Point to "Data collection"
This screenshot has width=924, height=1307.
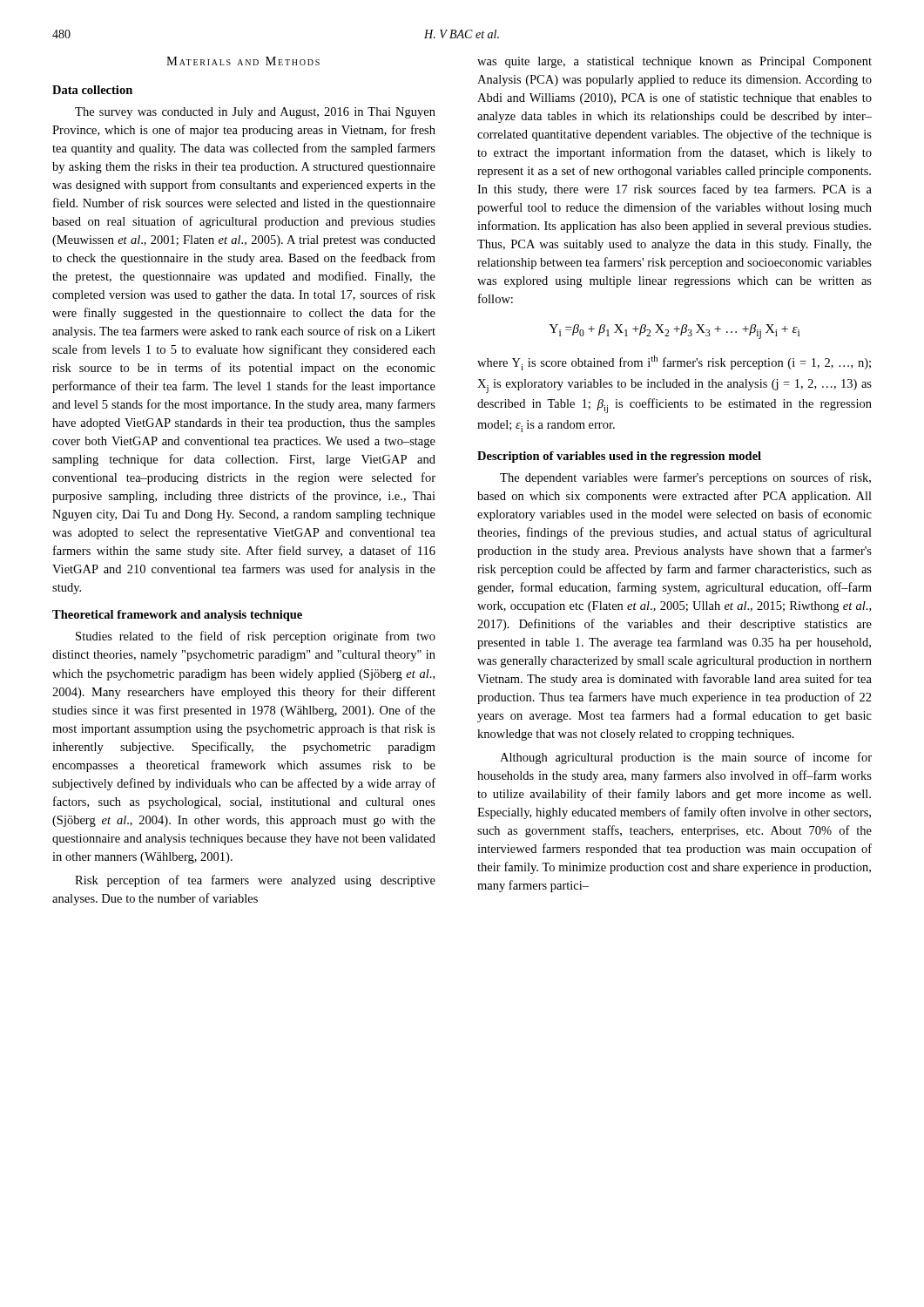[92, 90]
